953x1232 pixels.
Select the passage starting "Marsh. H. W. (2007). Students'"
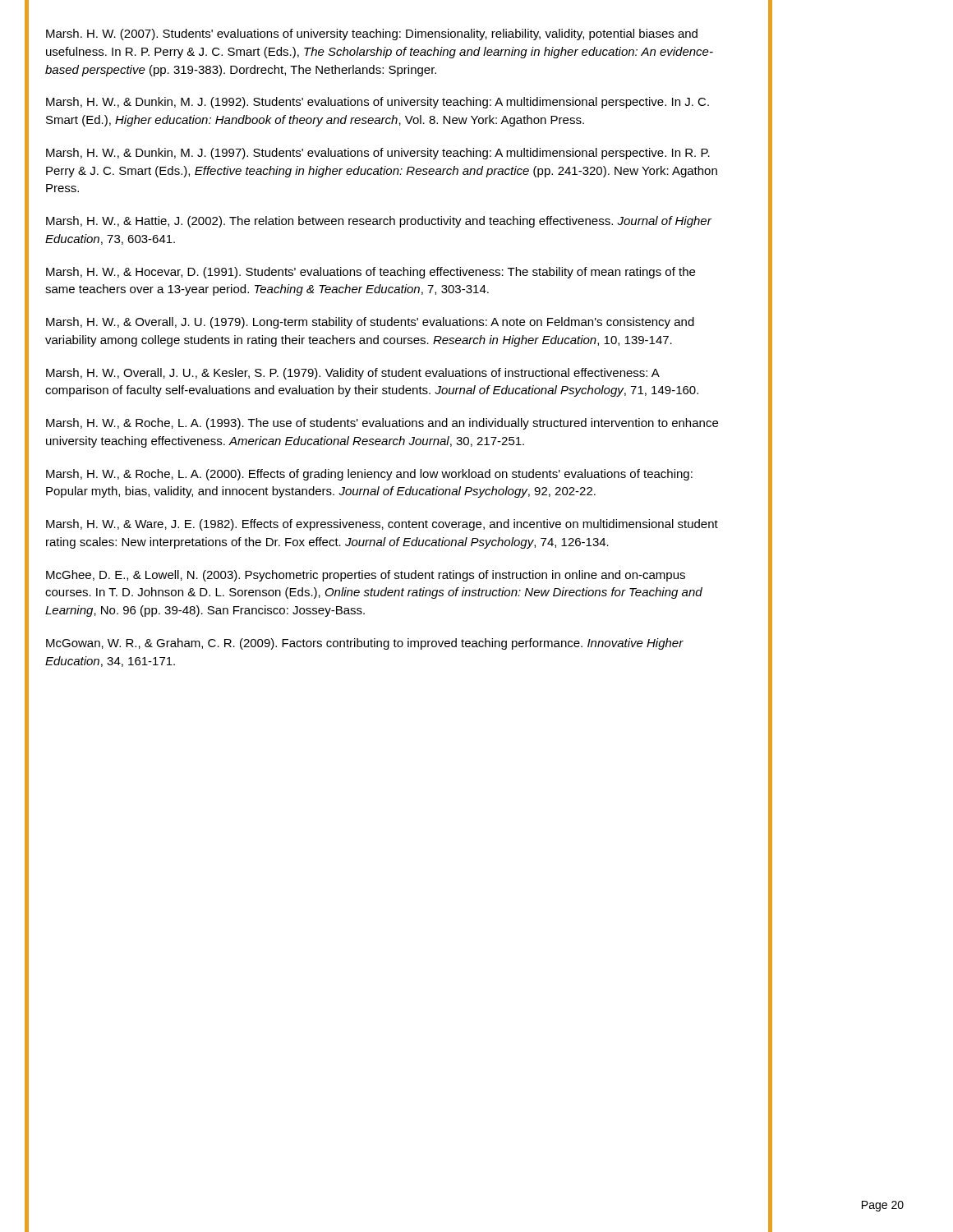tap(379, 51)
